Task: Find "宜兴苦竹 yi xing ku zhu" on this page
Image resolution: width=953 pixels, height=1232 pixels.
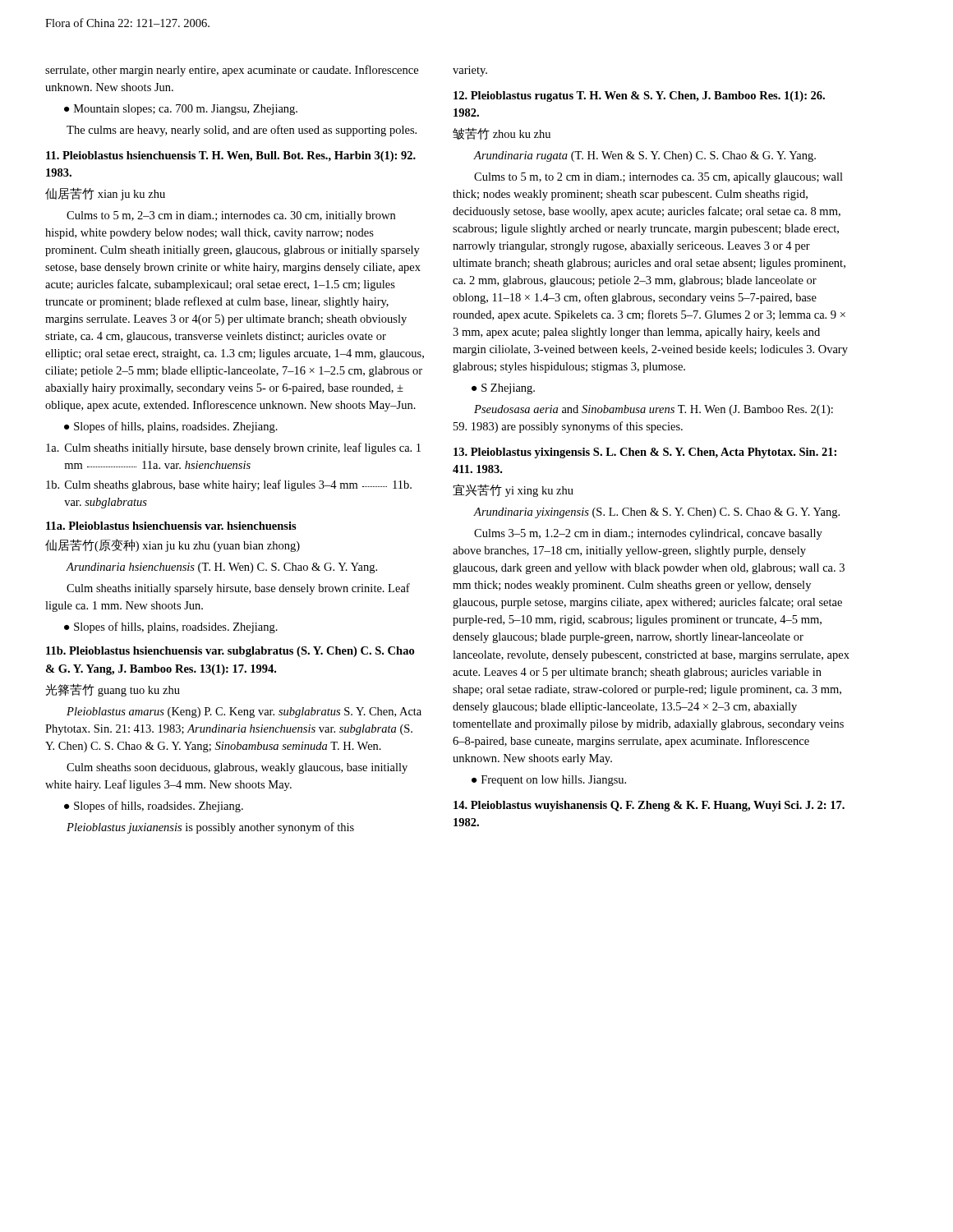Action: tap(513, 490)
